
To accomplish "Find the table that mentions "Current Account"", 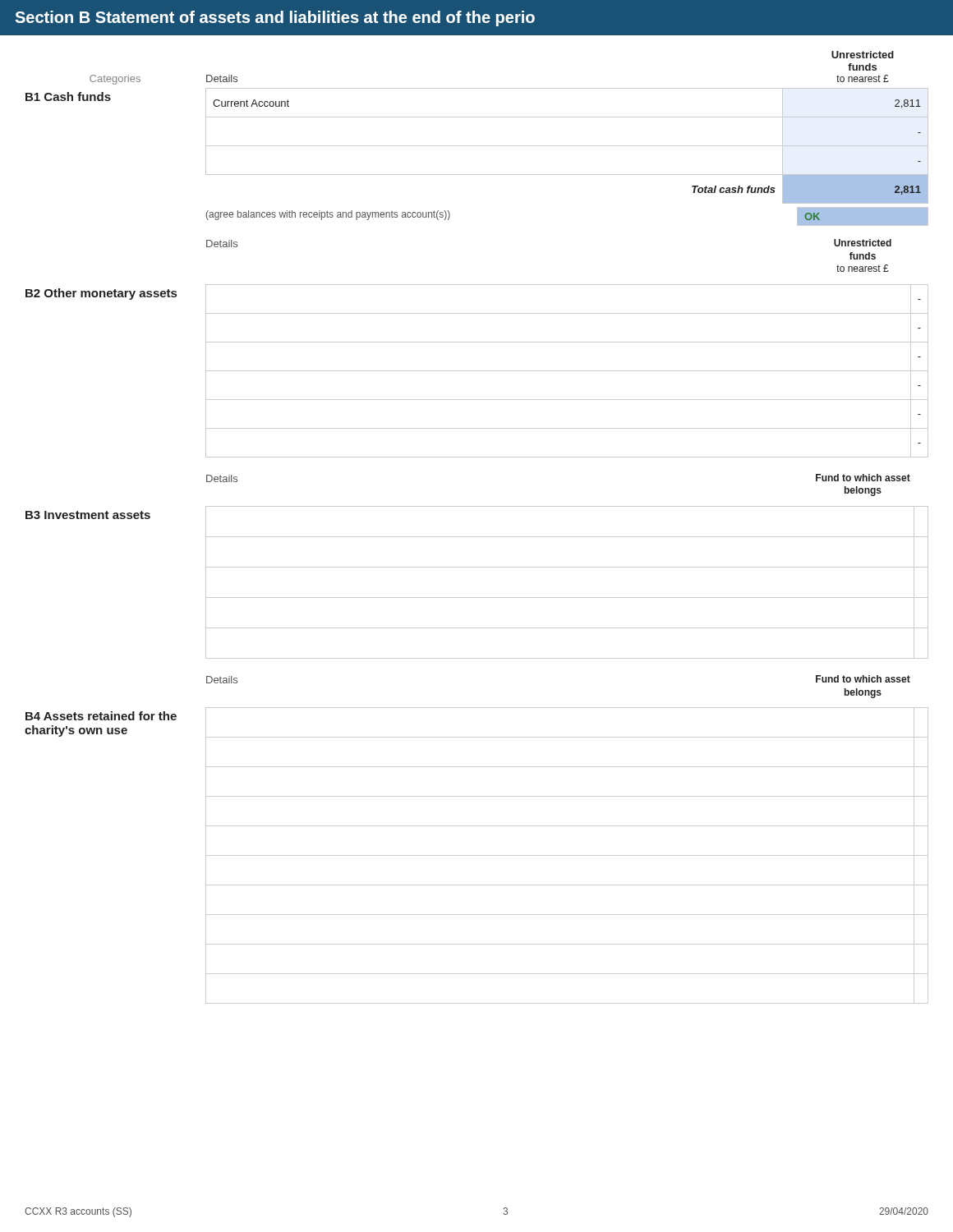I will point(567,146).
